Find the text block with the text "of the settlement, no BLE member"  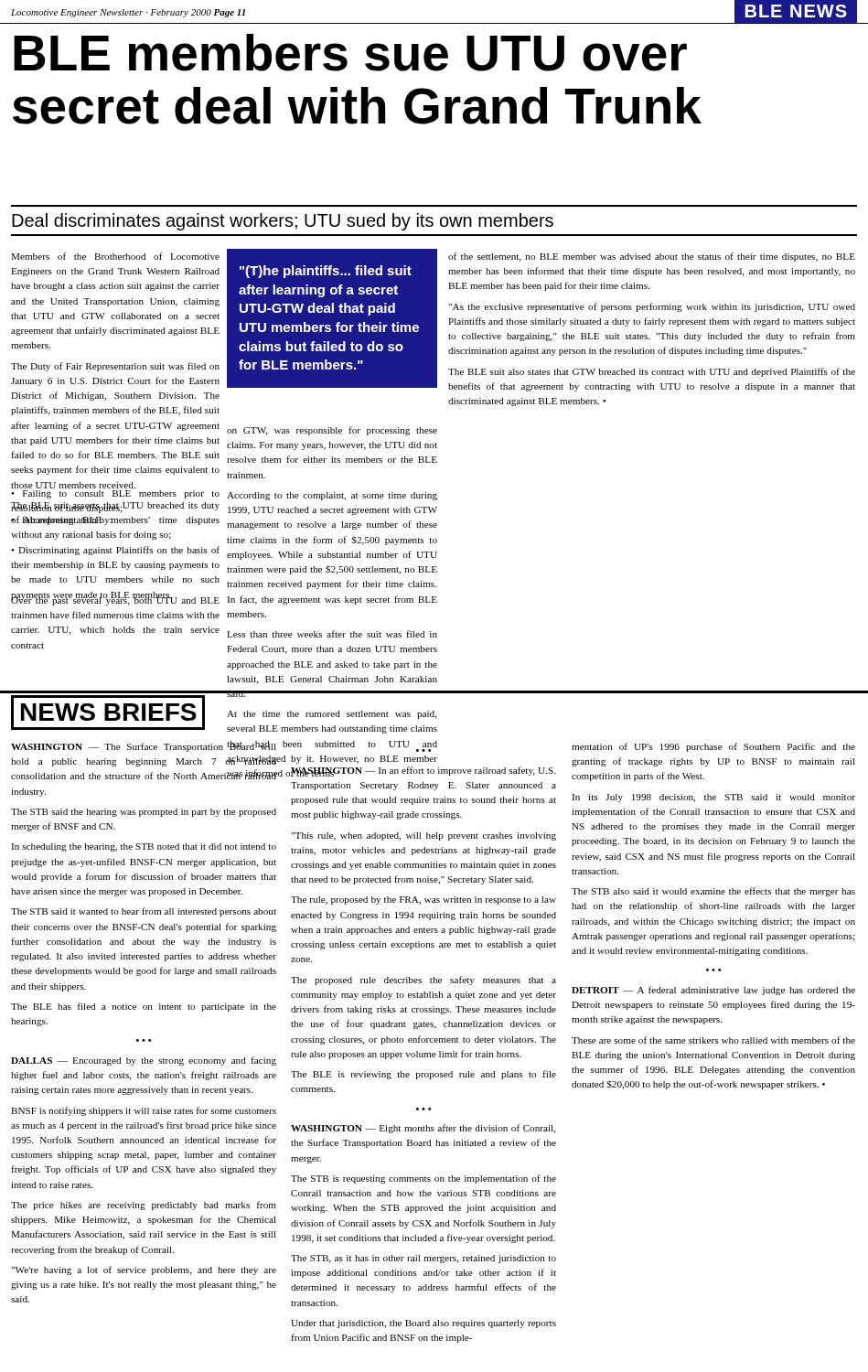[652, 329]
